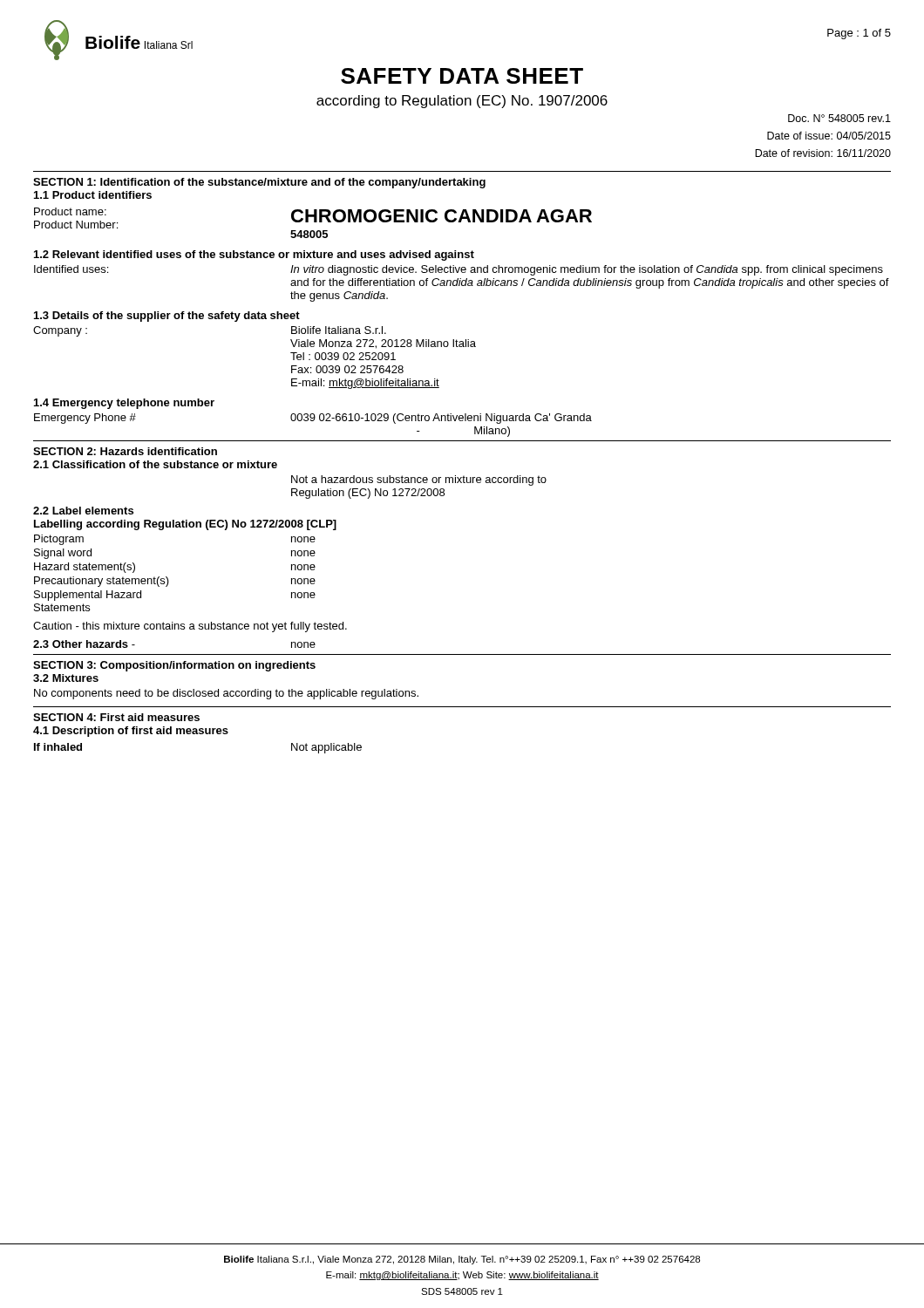
Task: Click on the list item that reads "Signal word"
Action: [x=63, y=552]
